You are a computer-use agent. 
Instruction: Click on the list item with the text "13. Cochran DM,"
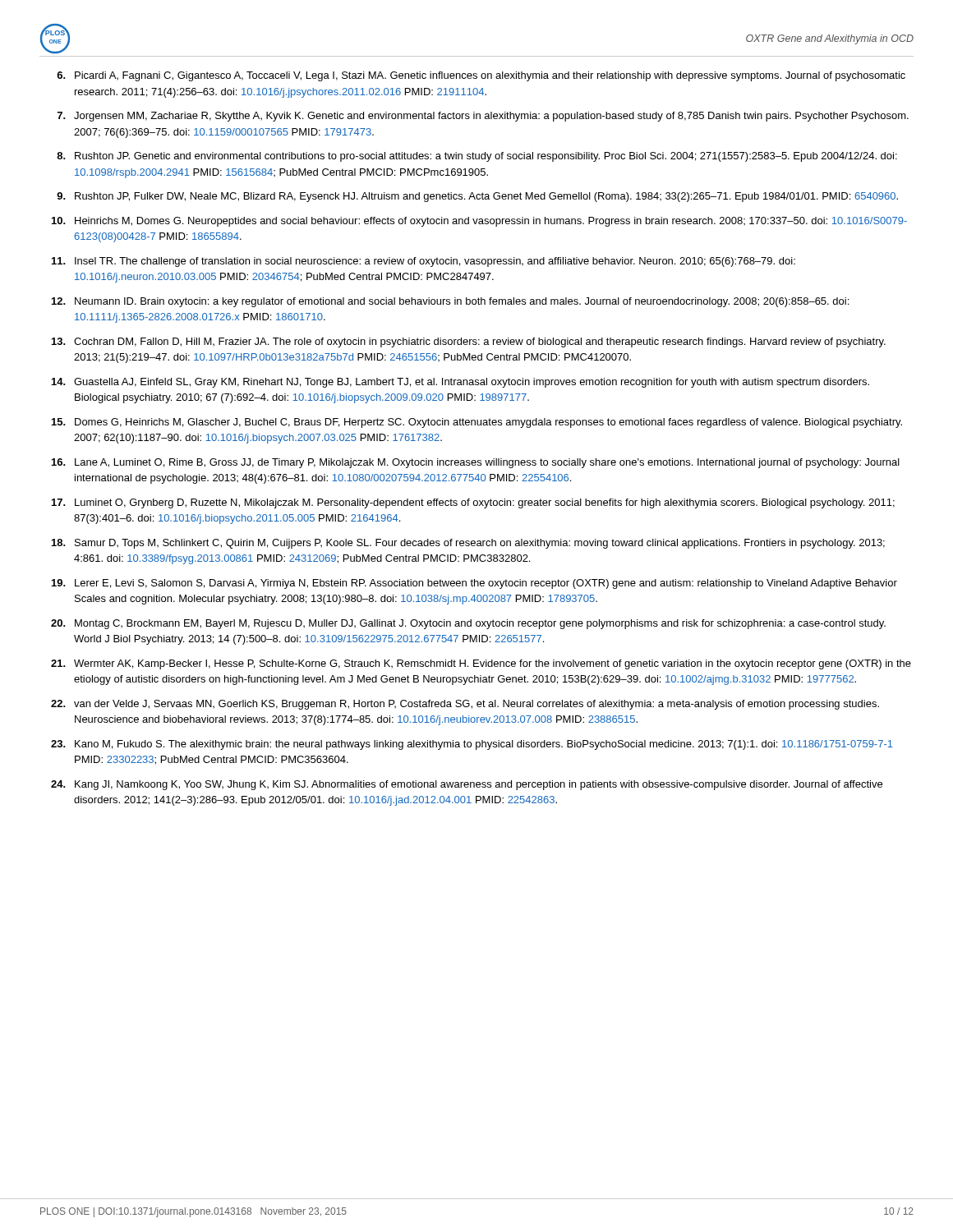(x=476, y=349)
